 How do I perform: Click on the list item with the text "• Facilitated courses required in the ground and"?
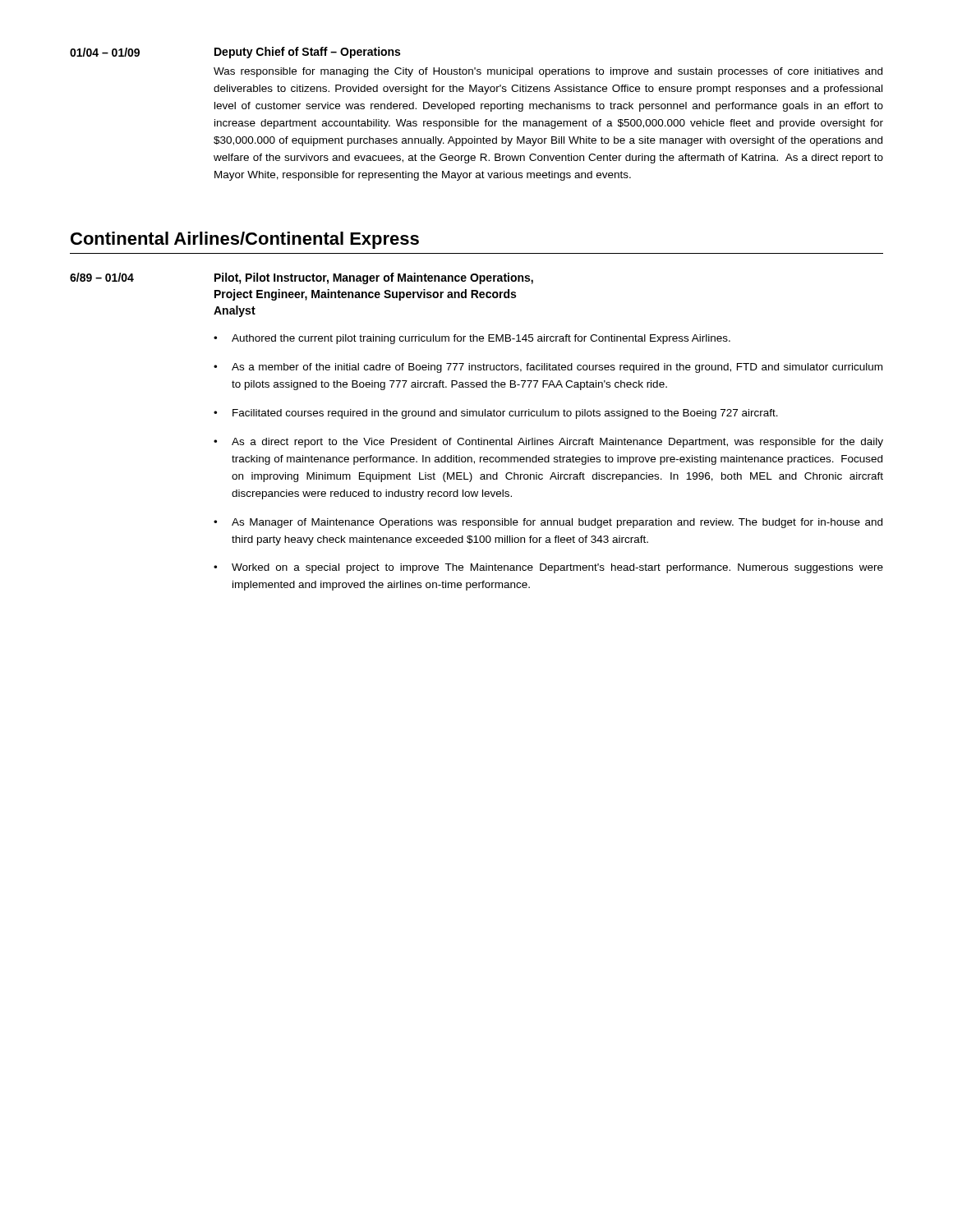pos(548,414)
